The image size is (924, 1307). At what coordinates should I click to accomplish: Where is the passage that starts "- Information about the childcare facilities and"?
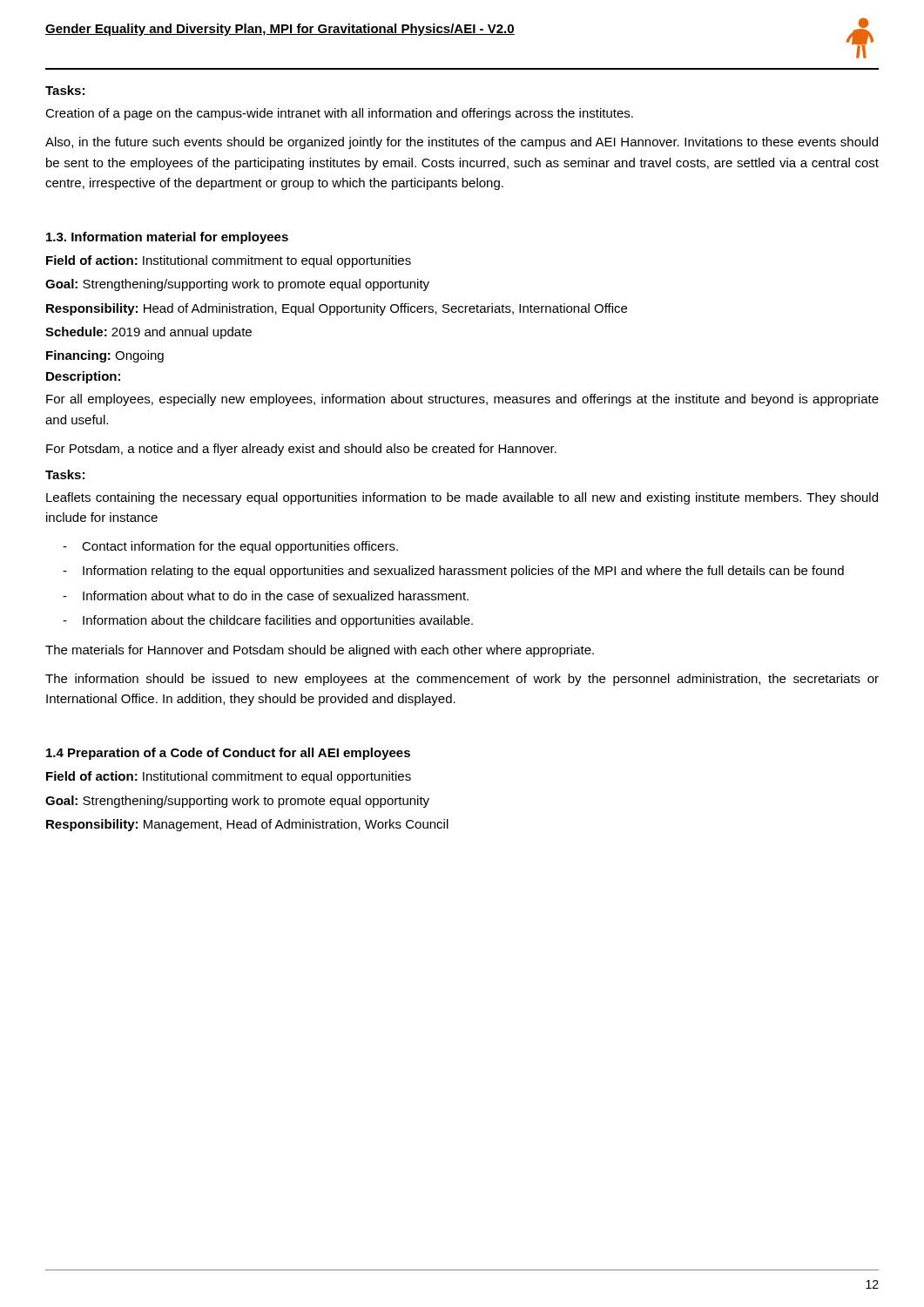click(x=467, y=621)
